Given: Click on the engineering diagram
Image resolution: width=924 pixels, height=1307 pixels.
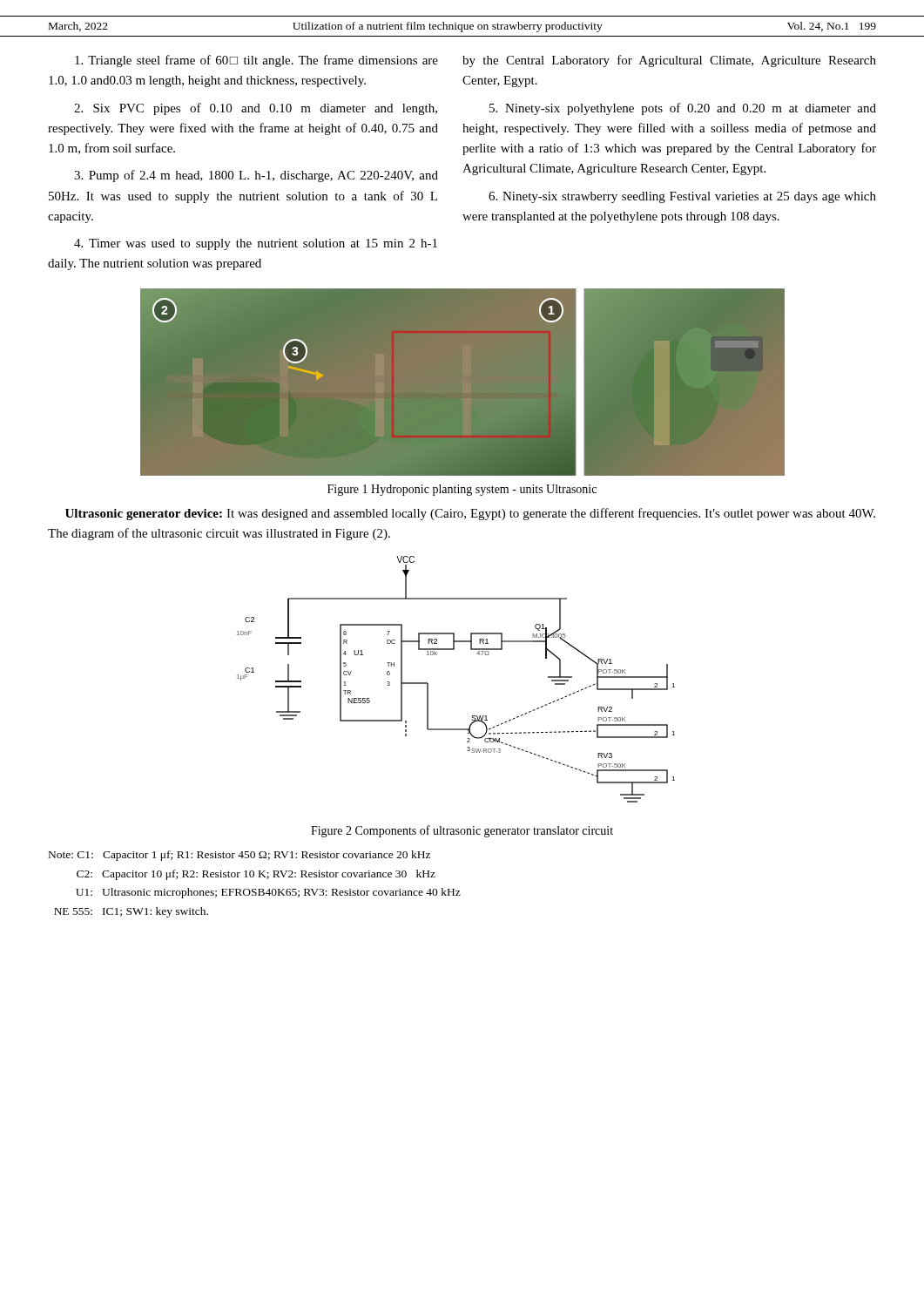Looking at the screenshot, I should tap(462, 686).
